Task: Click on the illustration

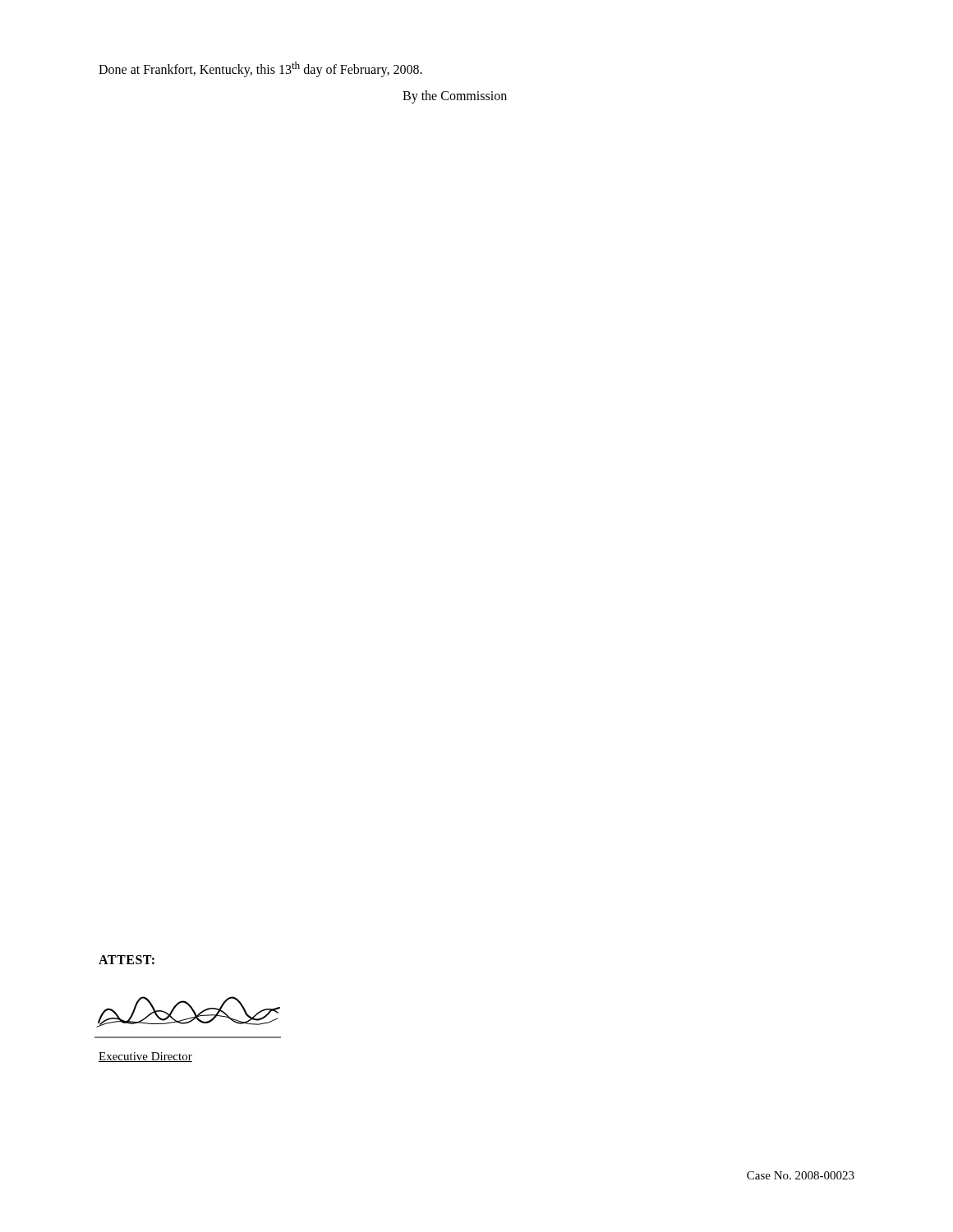Action: 189,1010
